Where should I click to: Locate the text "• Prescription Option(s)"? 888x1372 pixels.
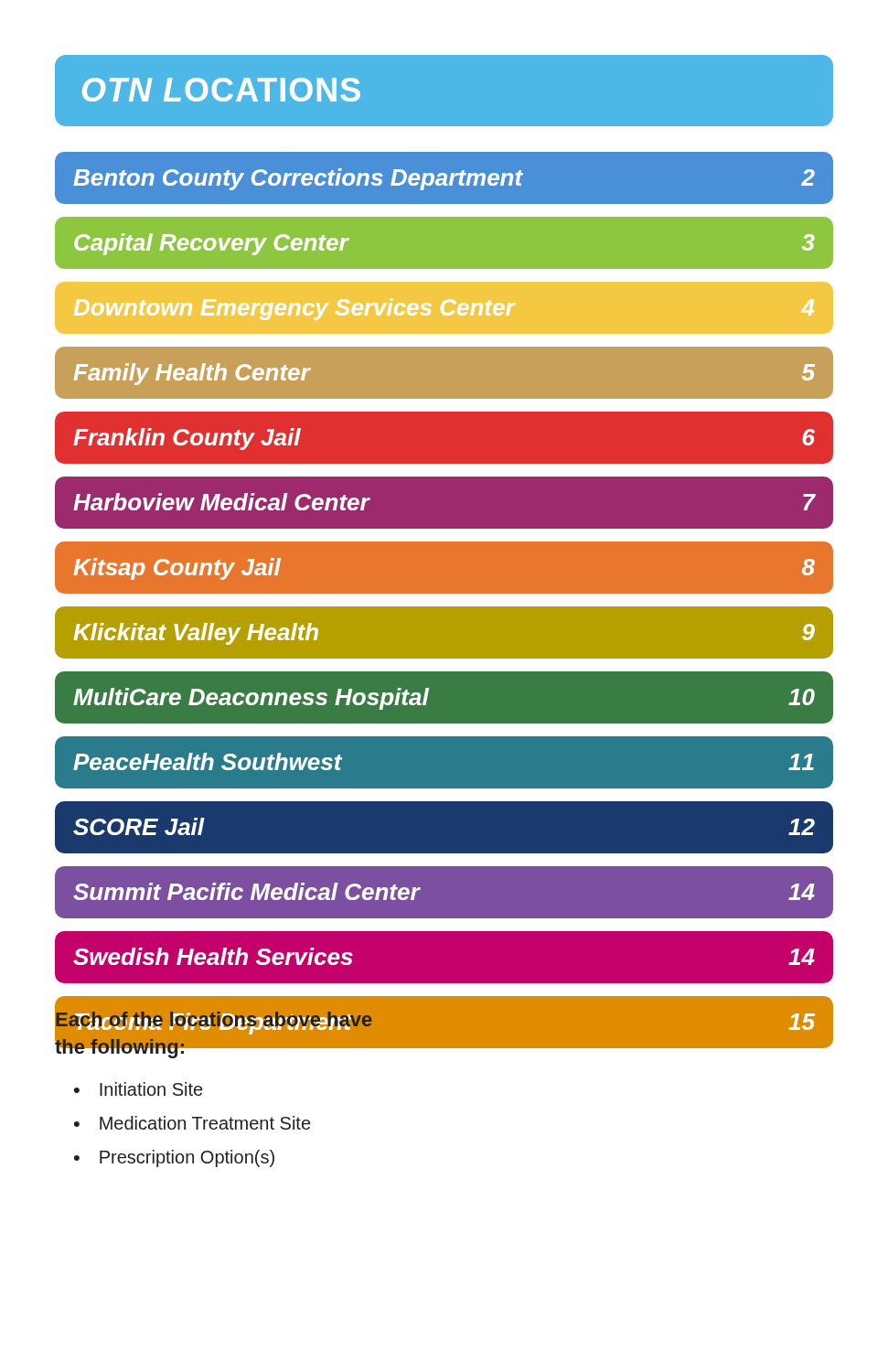coord(174,1158)
